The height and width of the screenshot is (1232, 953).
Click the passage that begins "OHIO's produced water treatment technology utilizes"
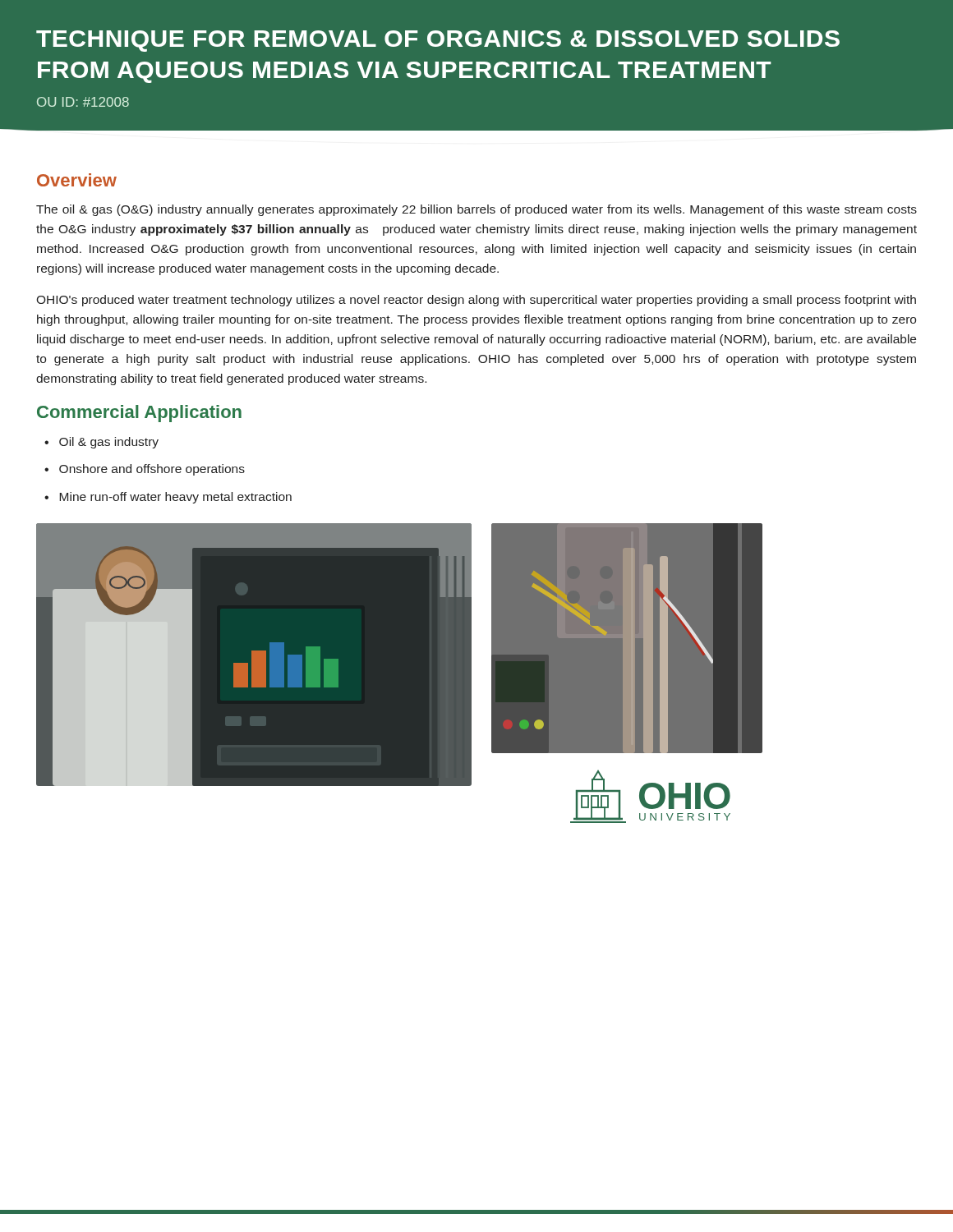point(476,339)
